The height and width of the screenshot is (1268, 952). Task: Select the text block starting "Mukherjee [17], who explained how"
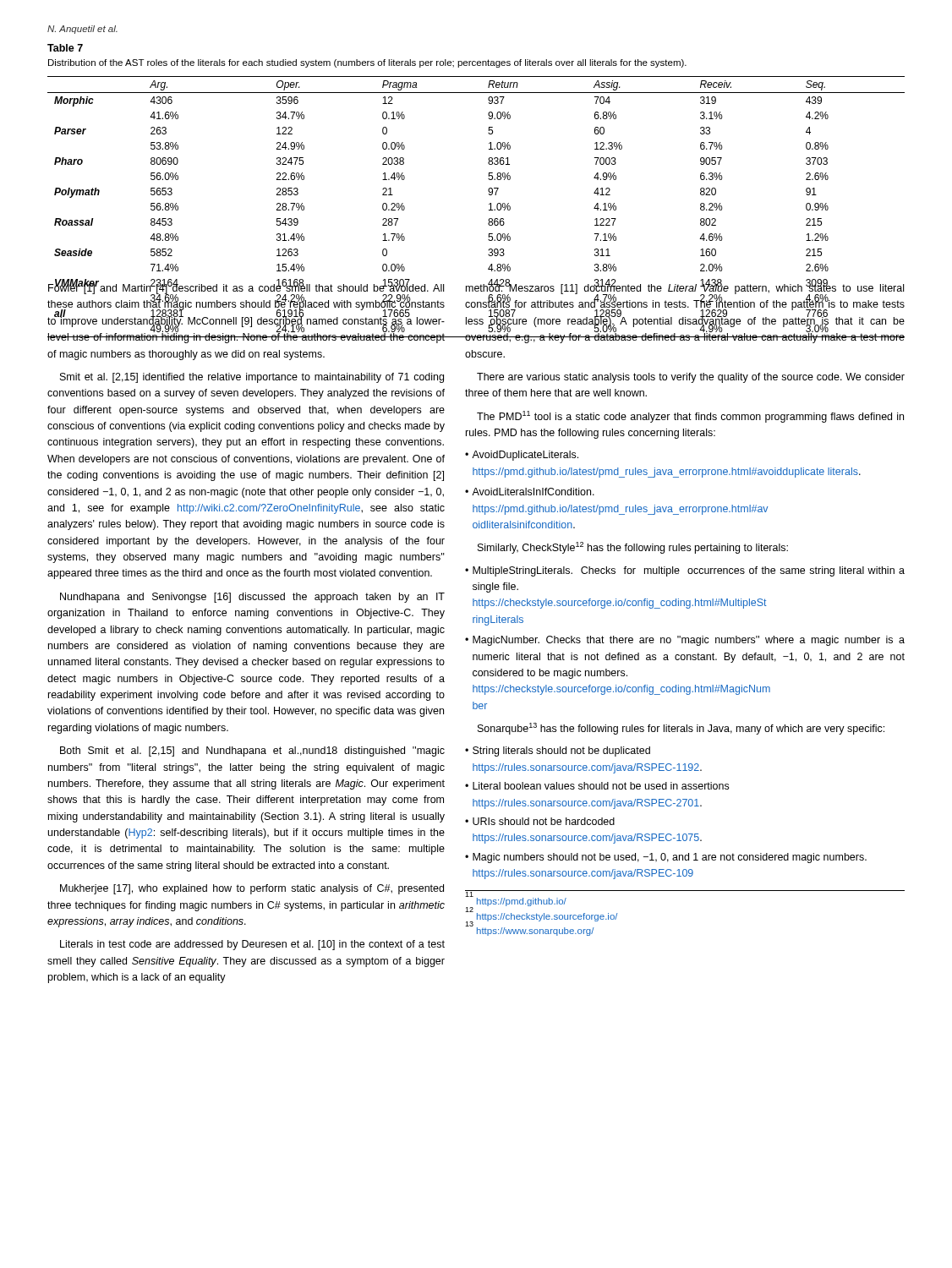[x=246, y=906]
